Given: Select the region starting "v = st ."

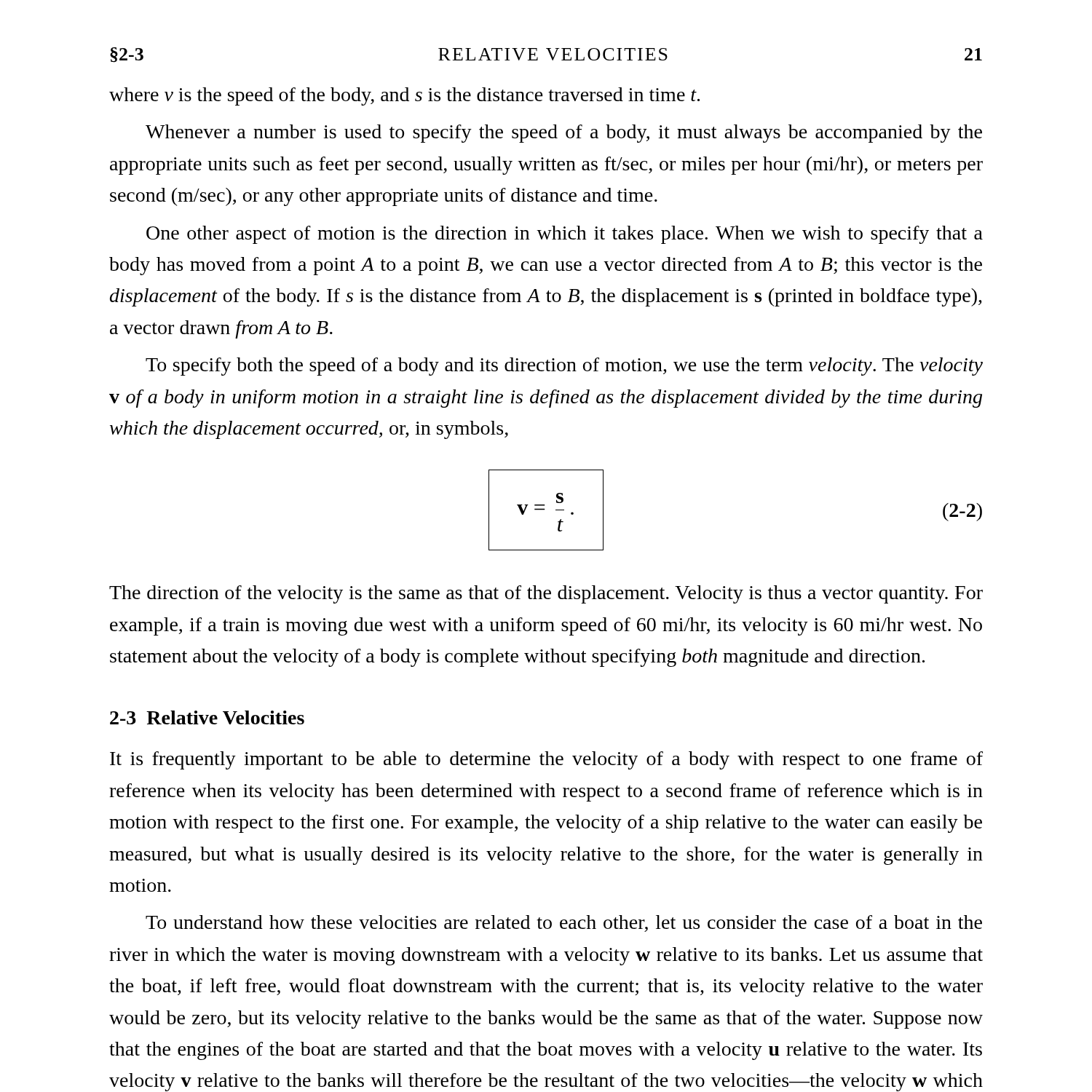Looking at the screenshot, I should pyautogui.click(x=545, y=509).
